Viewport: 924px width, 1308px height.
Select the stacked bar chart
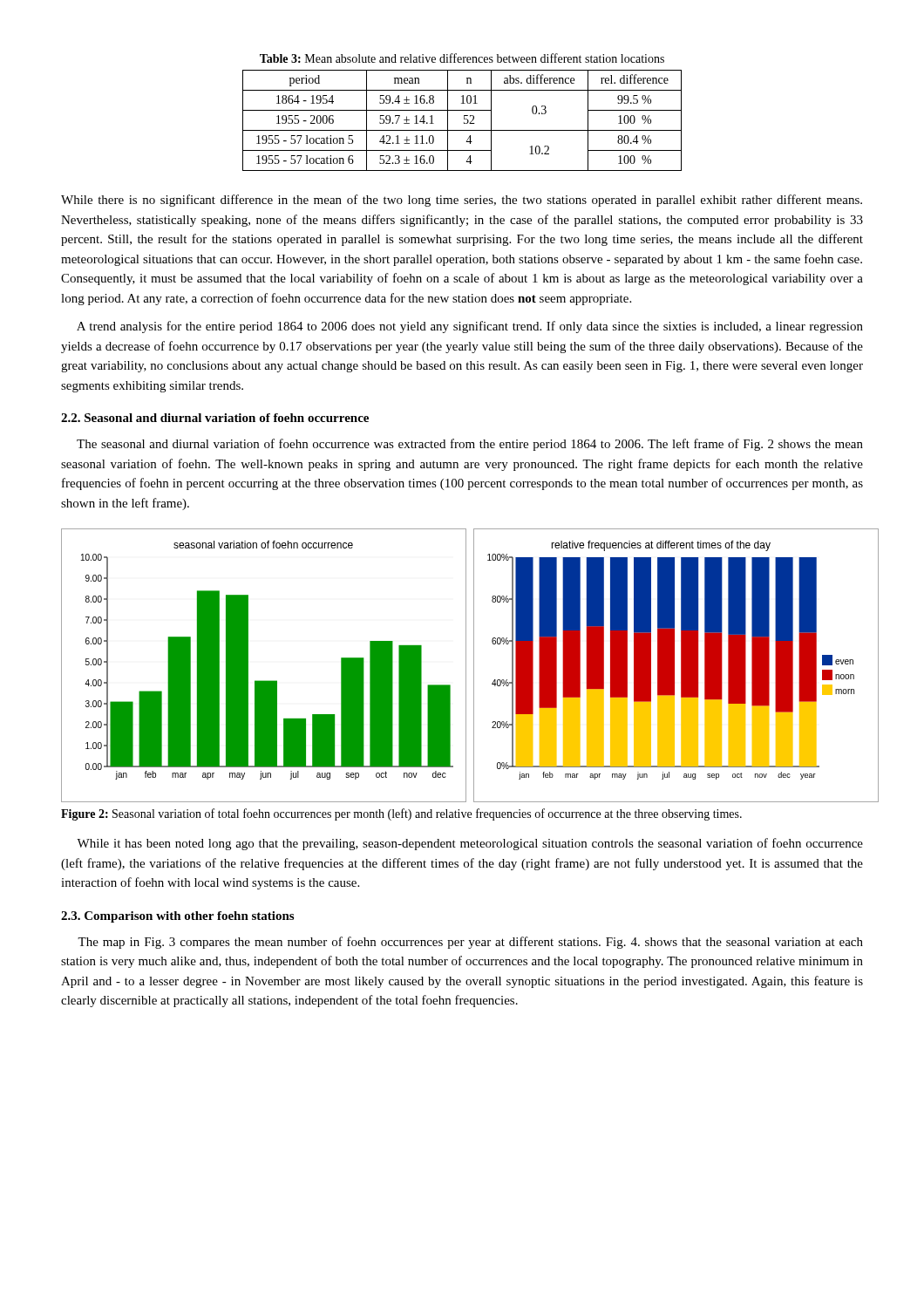676,665
